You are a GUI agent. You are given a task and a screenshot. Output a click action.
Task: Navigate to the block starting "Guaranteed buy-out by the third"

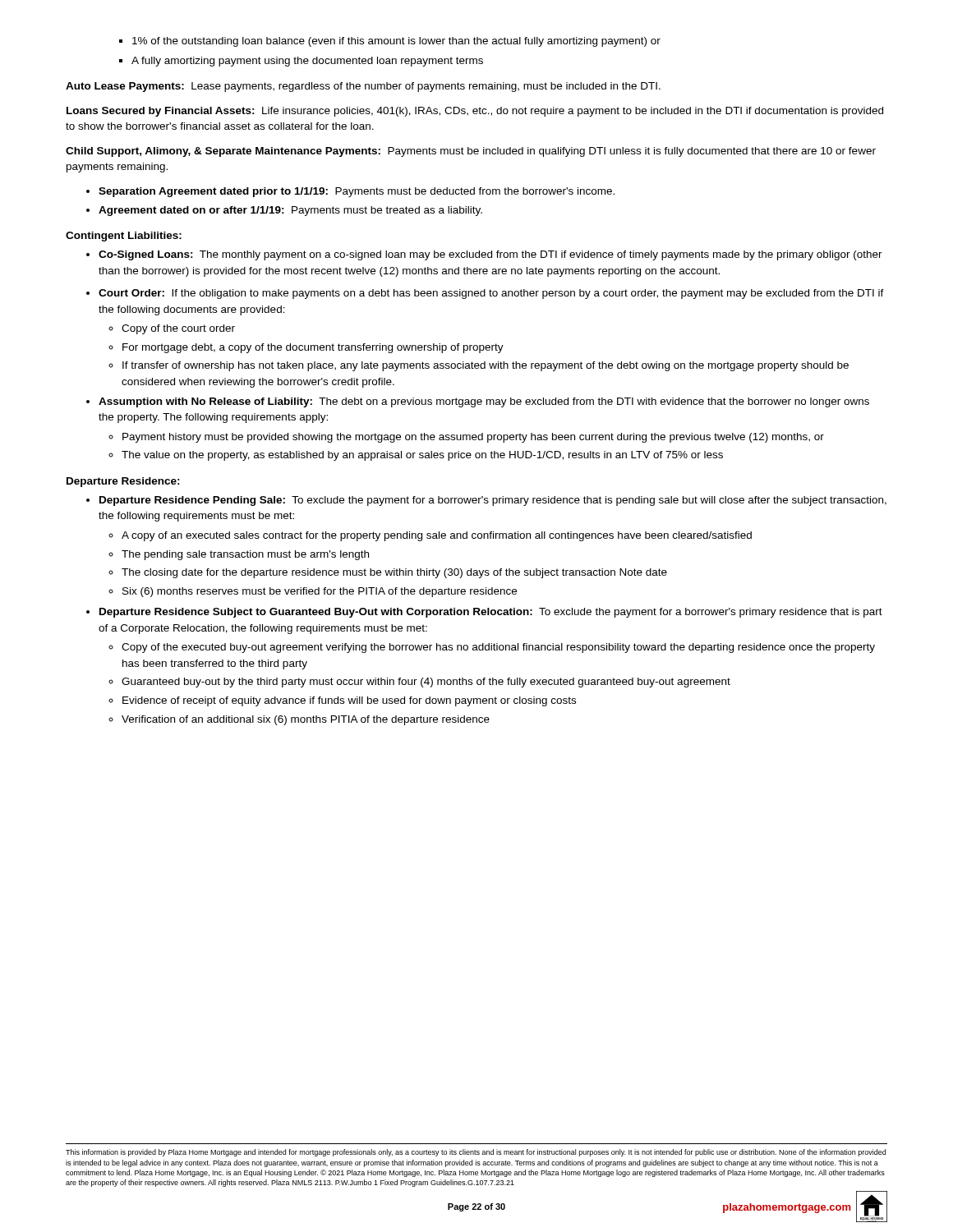pyautogui.click(x=426, y=682)
